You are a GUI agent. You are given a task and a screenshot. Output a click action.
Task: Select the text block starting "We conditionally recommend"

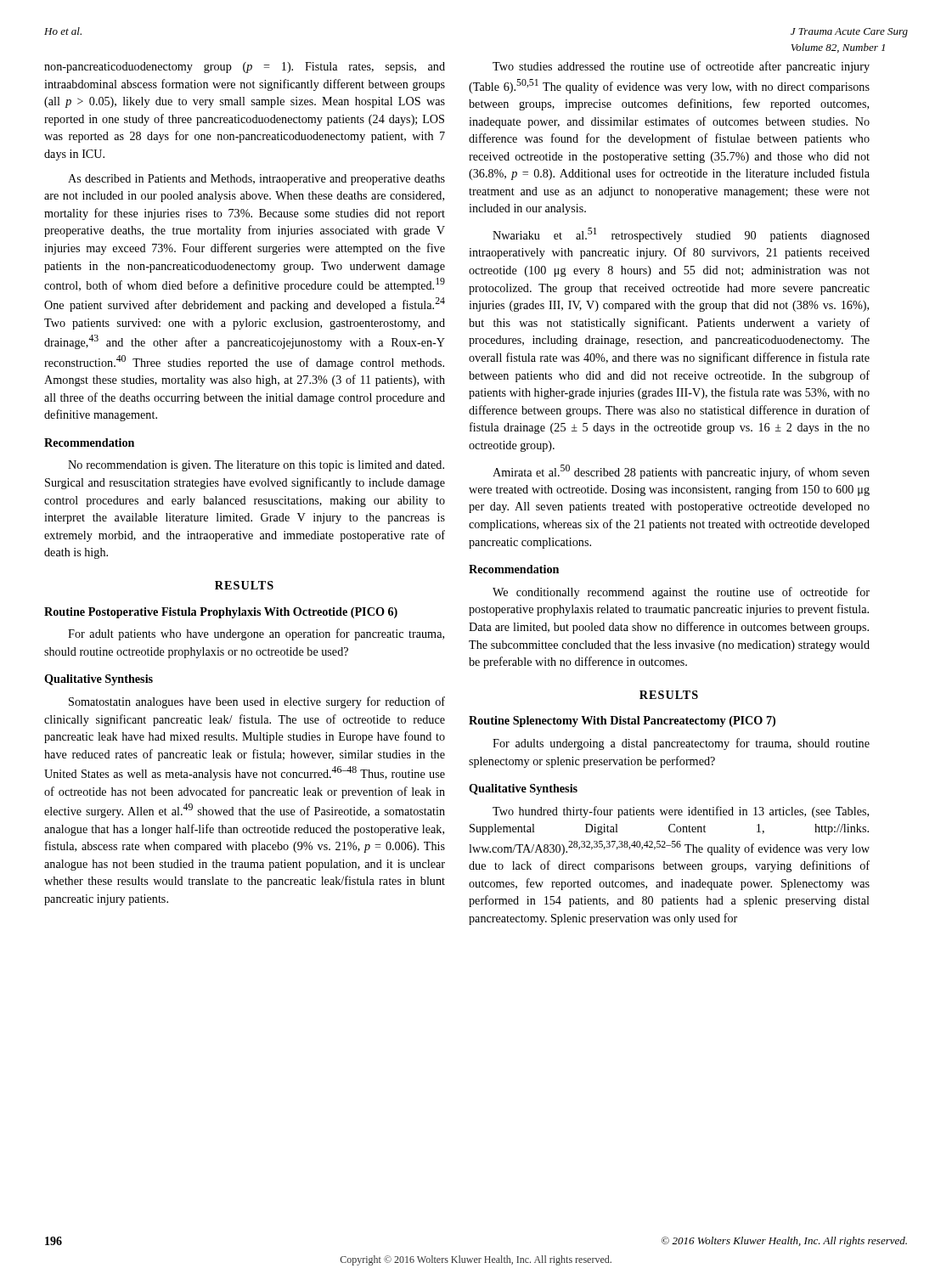tap(669, 627)
